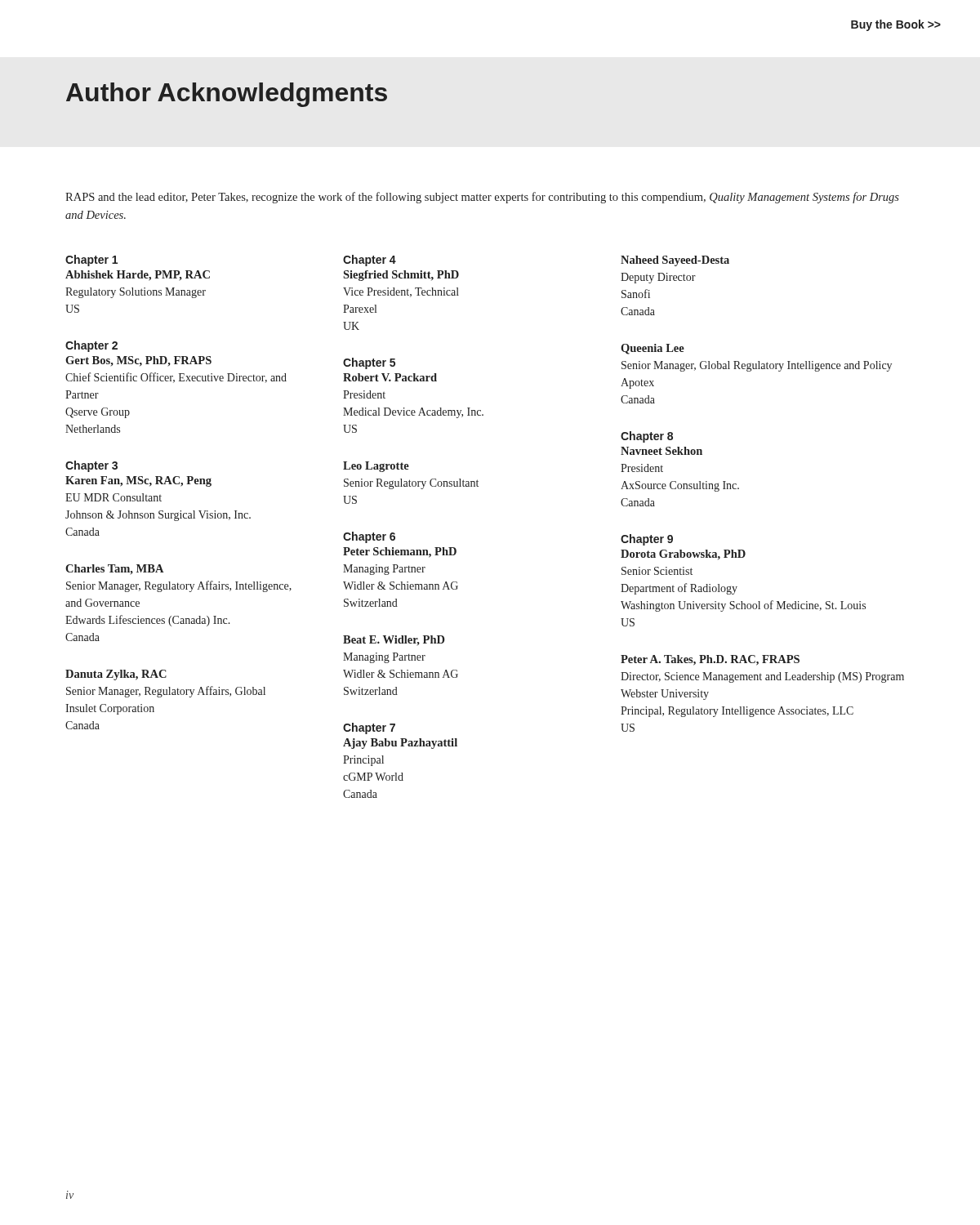Screen dimensions: 1225x980
Task: Select the section header that reads "Chapter 6 Peter Schiemann, PhD Managing PartnerWidler &"
Action: tap(369, 537)
